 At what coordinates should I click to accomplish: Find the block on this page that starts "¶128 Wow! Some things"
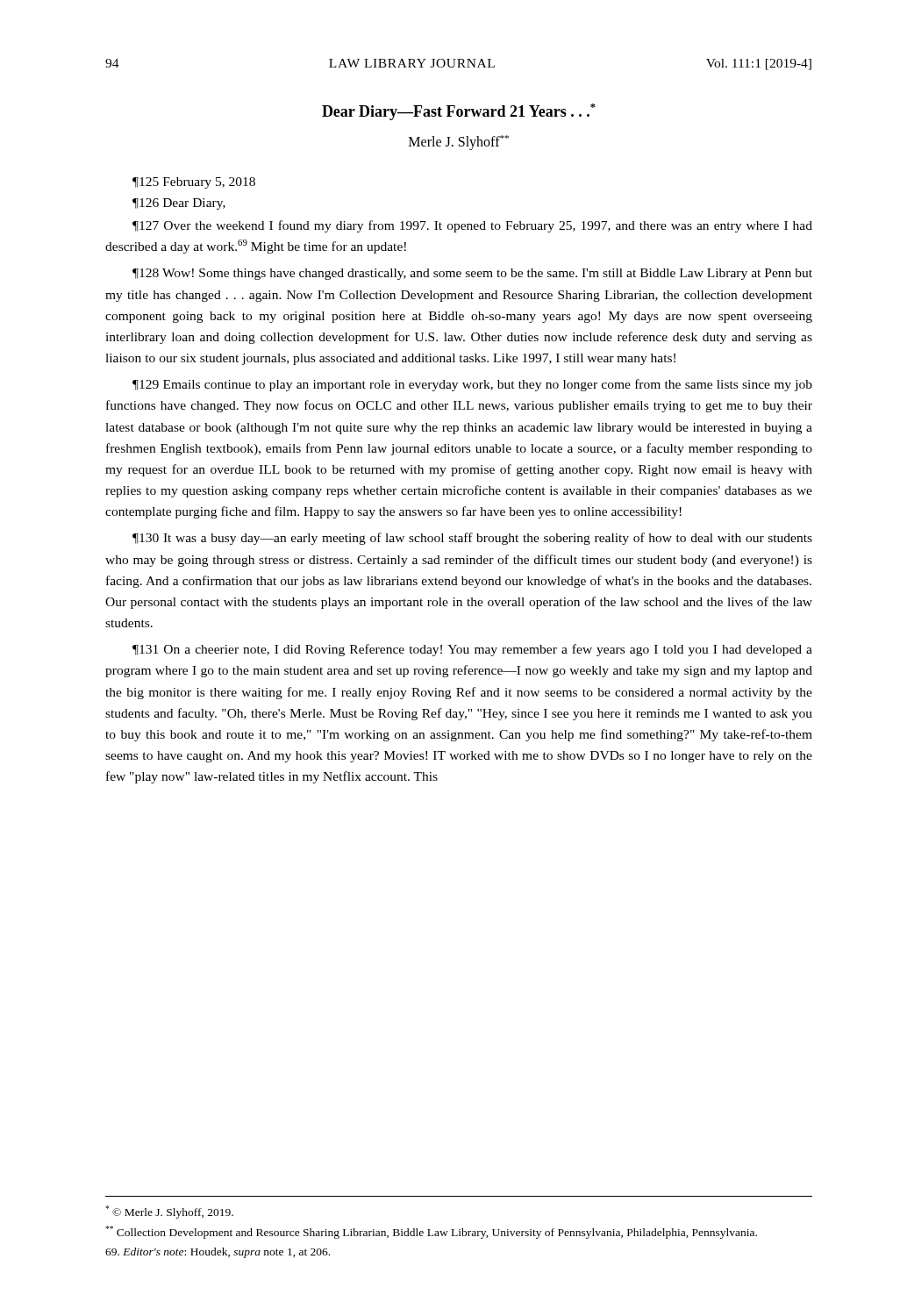click(x=459, y=315)
